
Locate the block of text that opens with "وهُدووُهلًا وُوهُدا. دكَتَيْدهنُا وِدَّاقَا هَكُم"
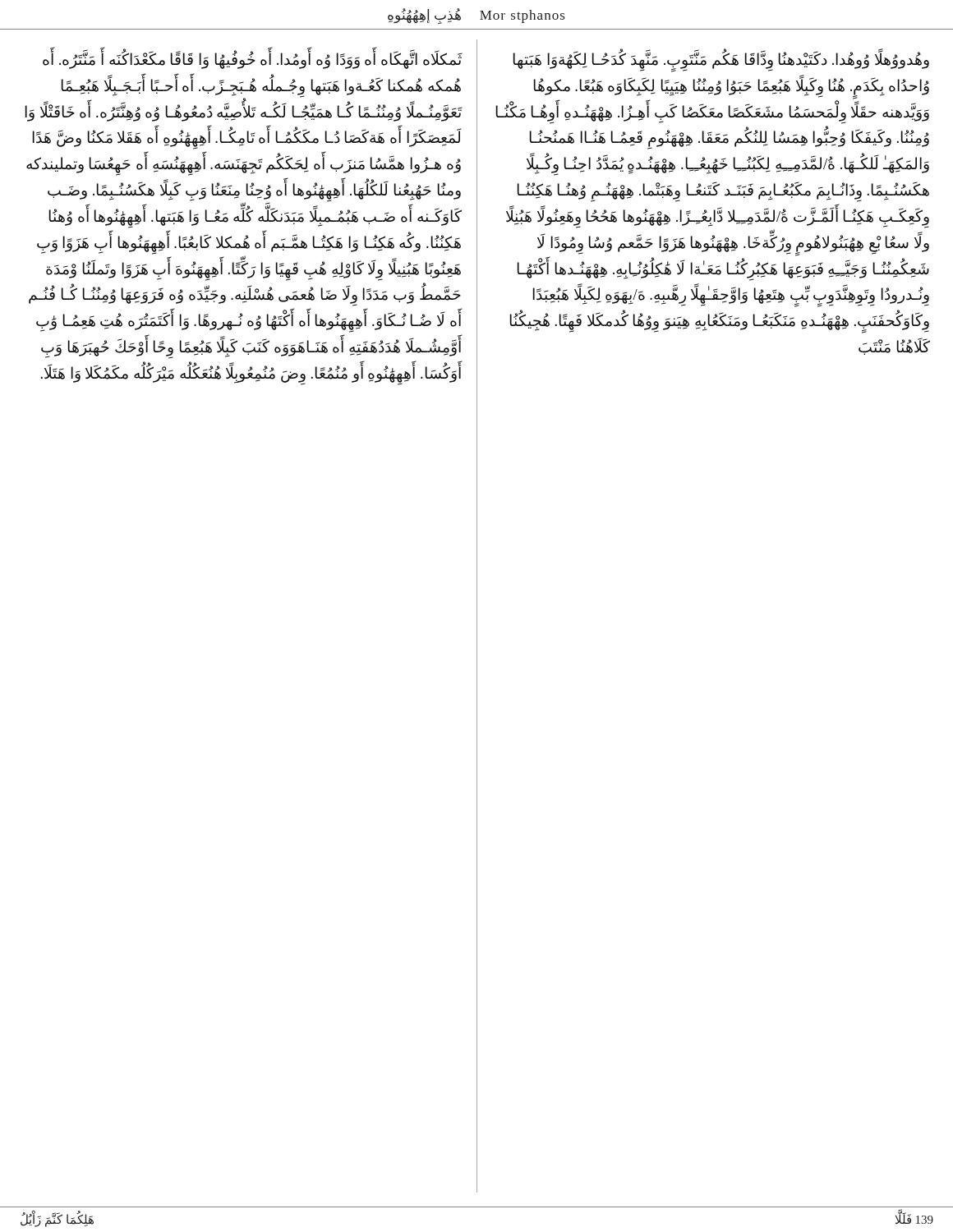pyautogui.click(x=712, y=204)
